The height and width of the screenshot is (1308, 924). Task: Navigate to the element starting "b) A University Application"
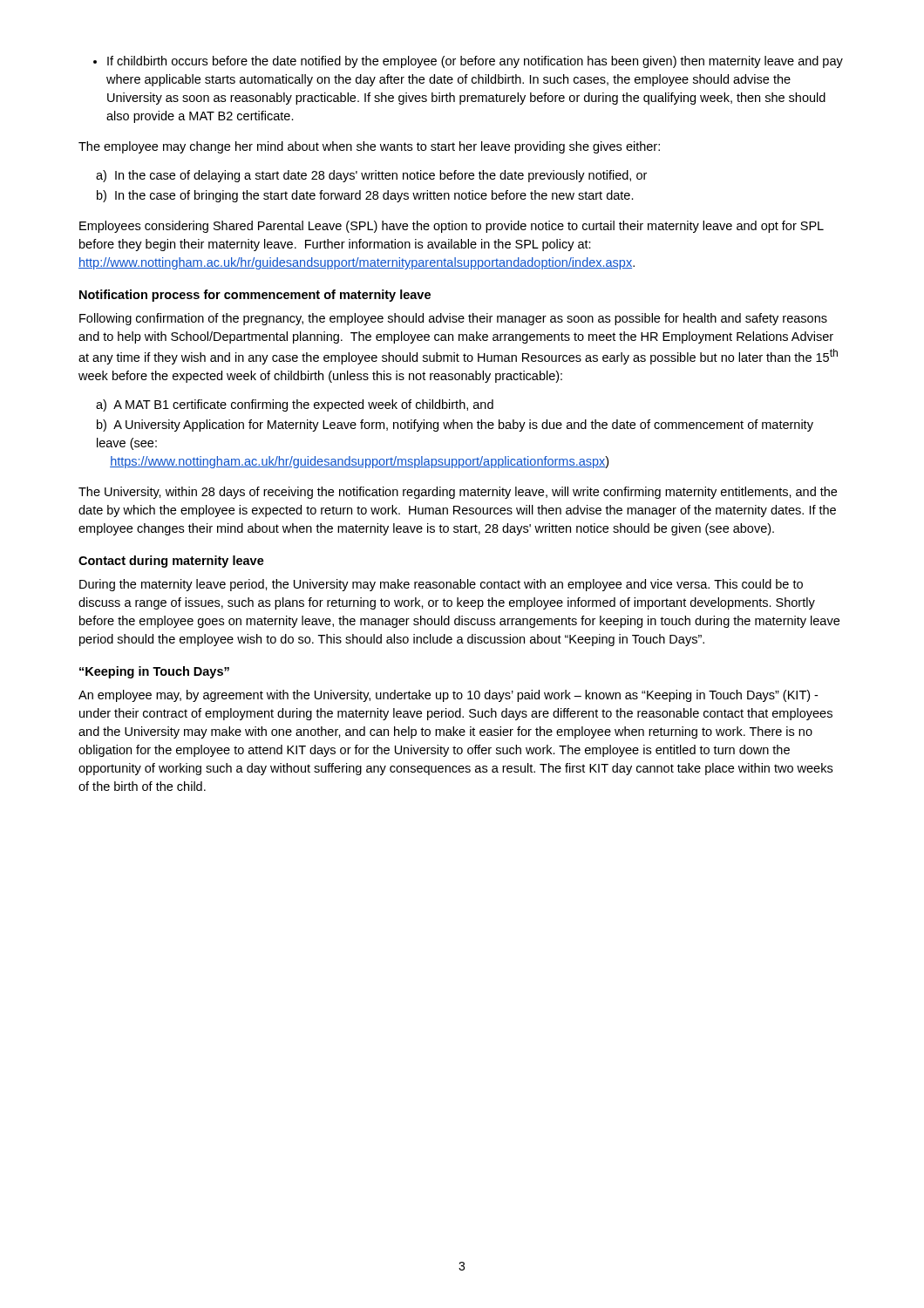click(455, 426)
